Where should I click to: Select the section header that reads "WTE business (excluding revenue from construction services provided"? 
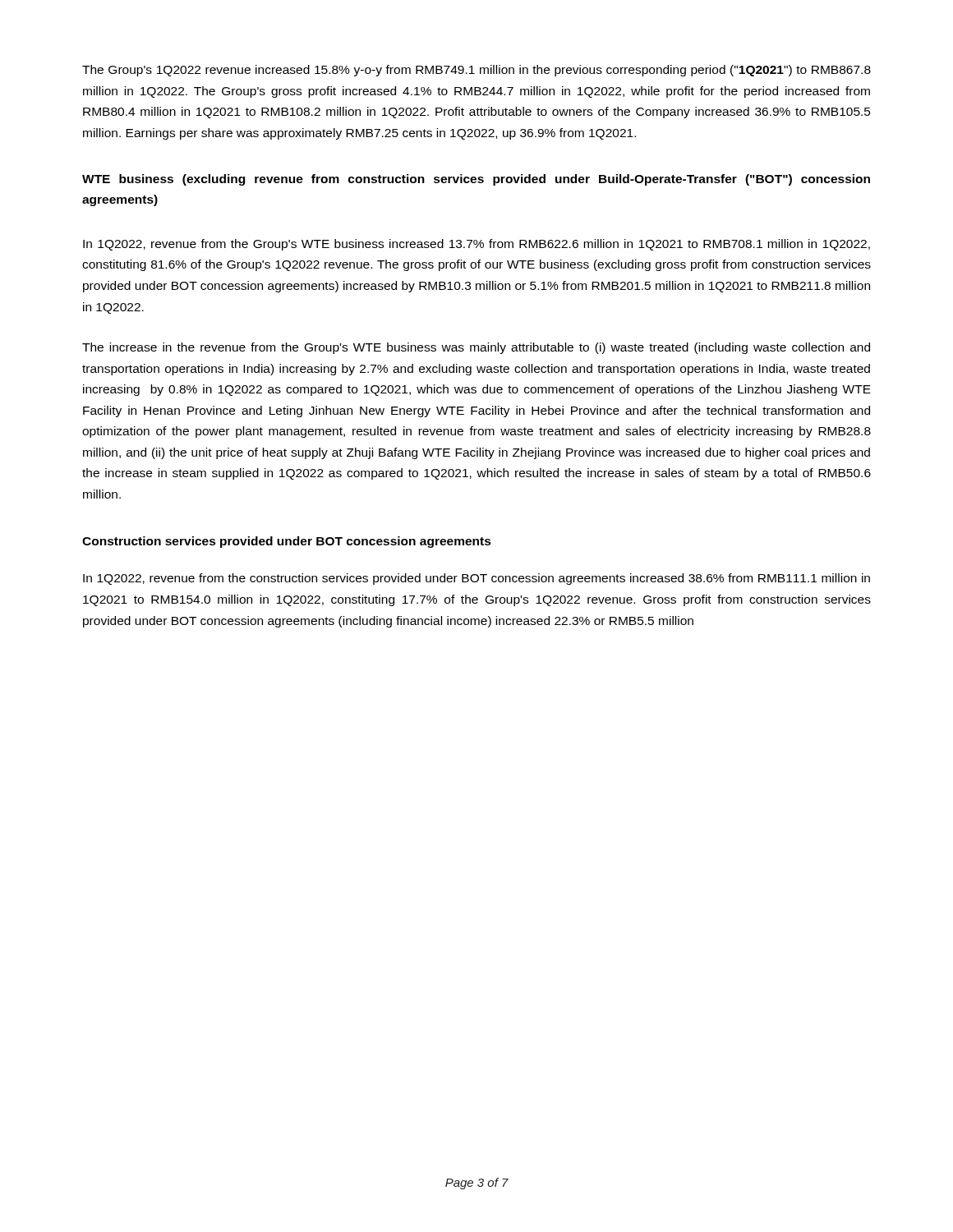(476, 189)
